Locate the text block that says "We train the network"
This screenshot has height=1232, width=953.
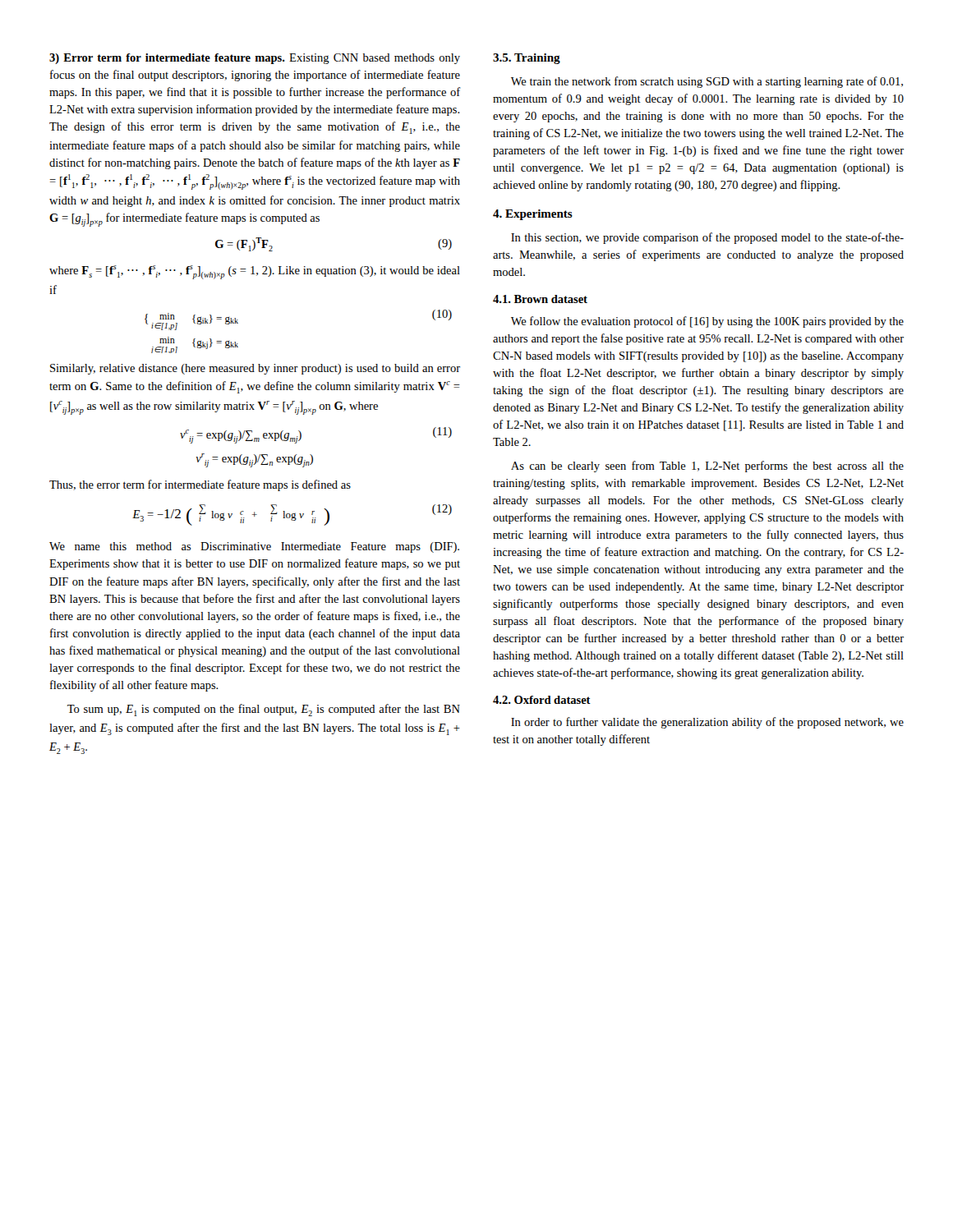(x=698, y=133)
